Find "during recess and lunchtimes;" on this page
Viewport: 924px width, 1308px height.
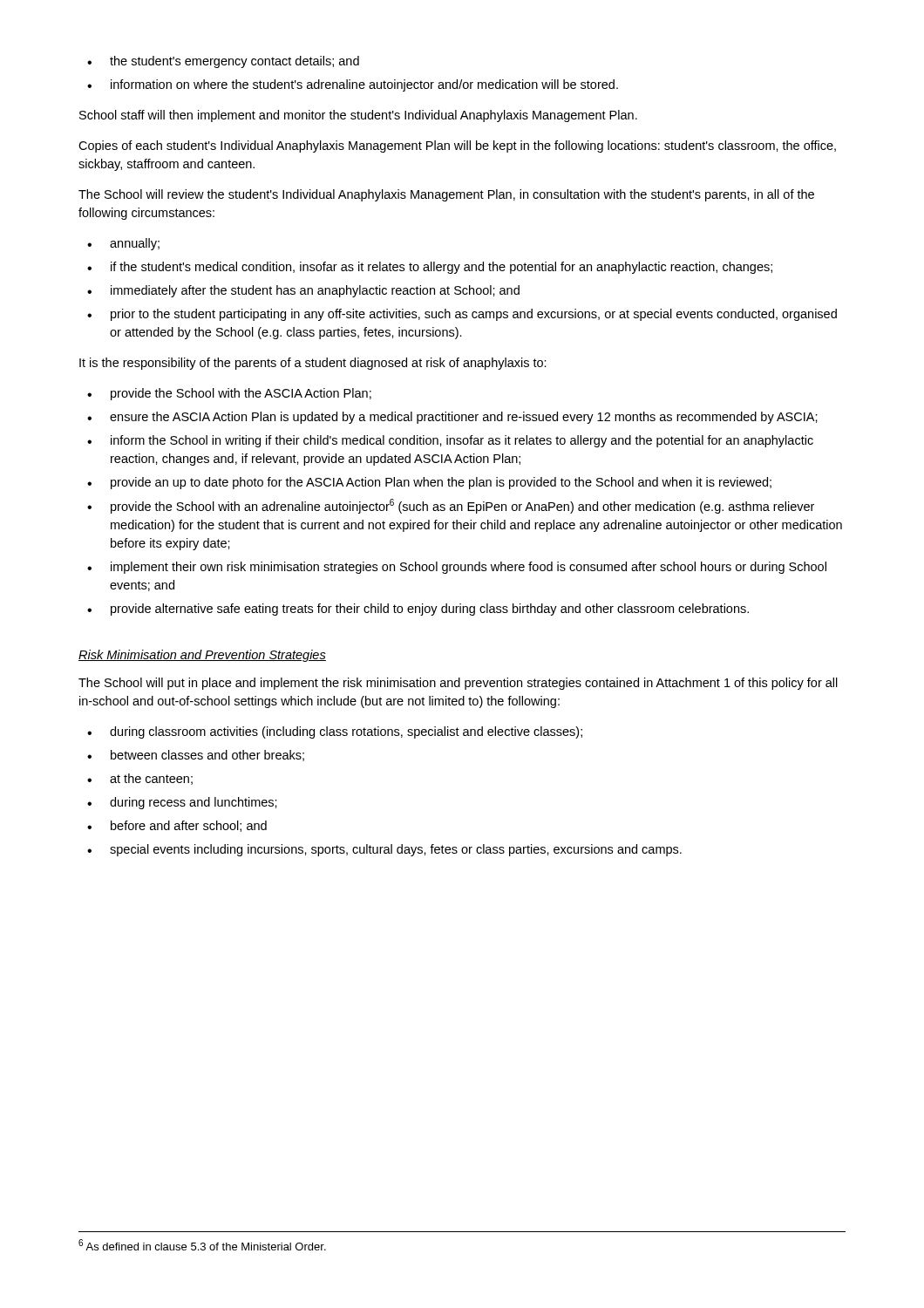point(182,803)
